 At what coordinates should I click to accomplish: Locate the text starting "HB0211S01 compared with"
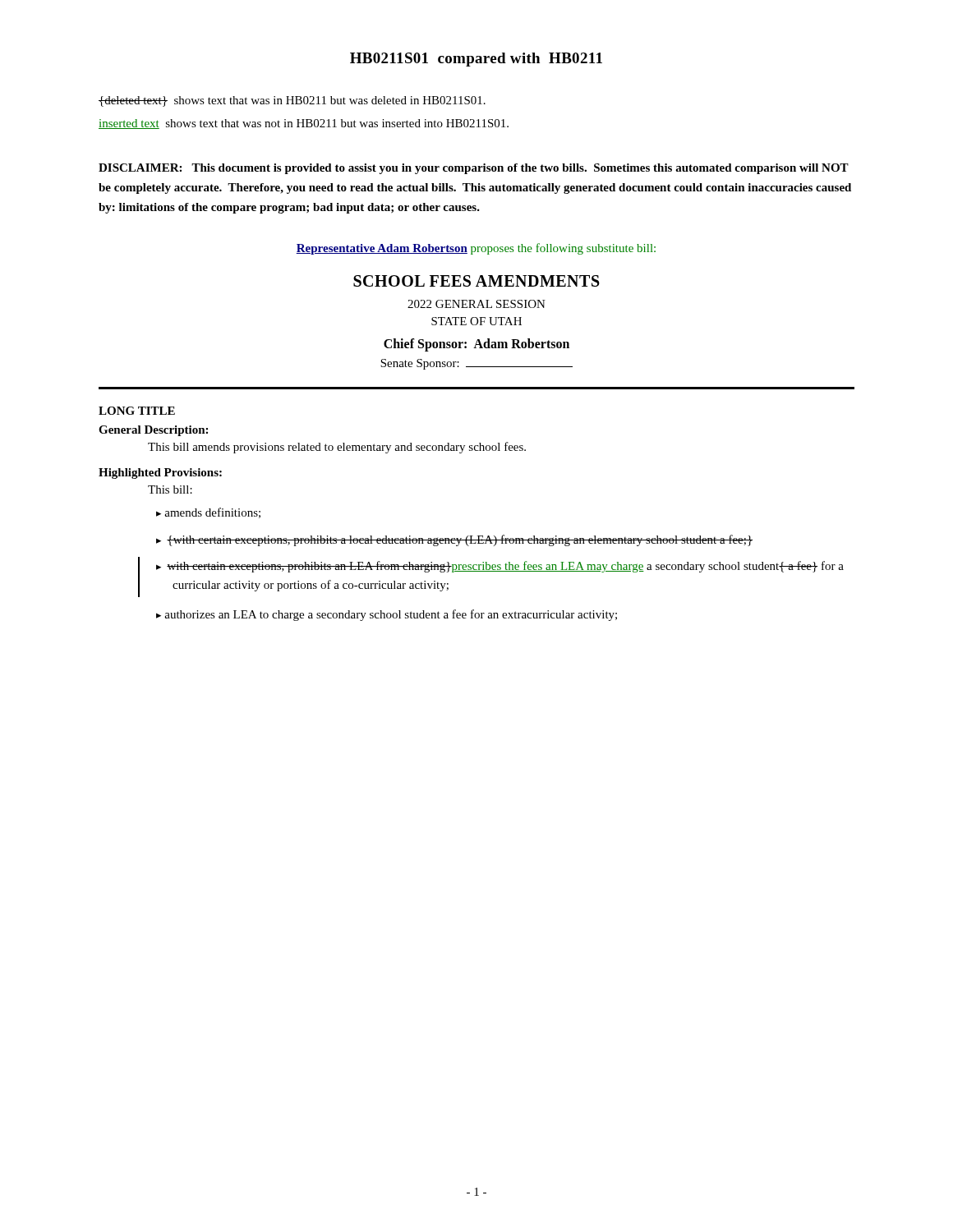tap(476, 58)
